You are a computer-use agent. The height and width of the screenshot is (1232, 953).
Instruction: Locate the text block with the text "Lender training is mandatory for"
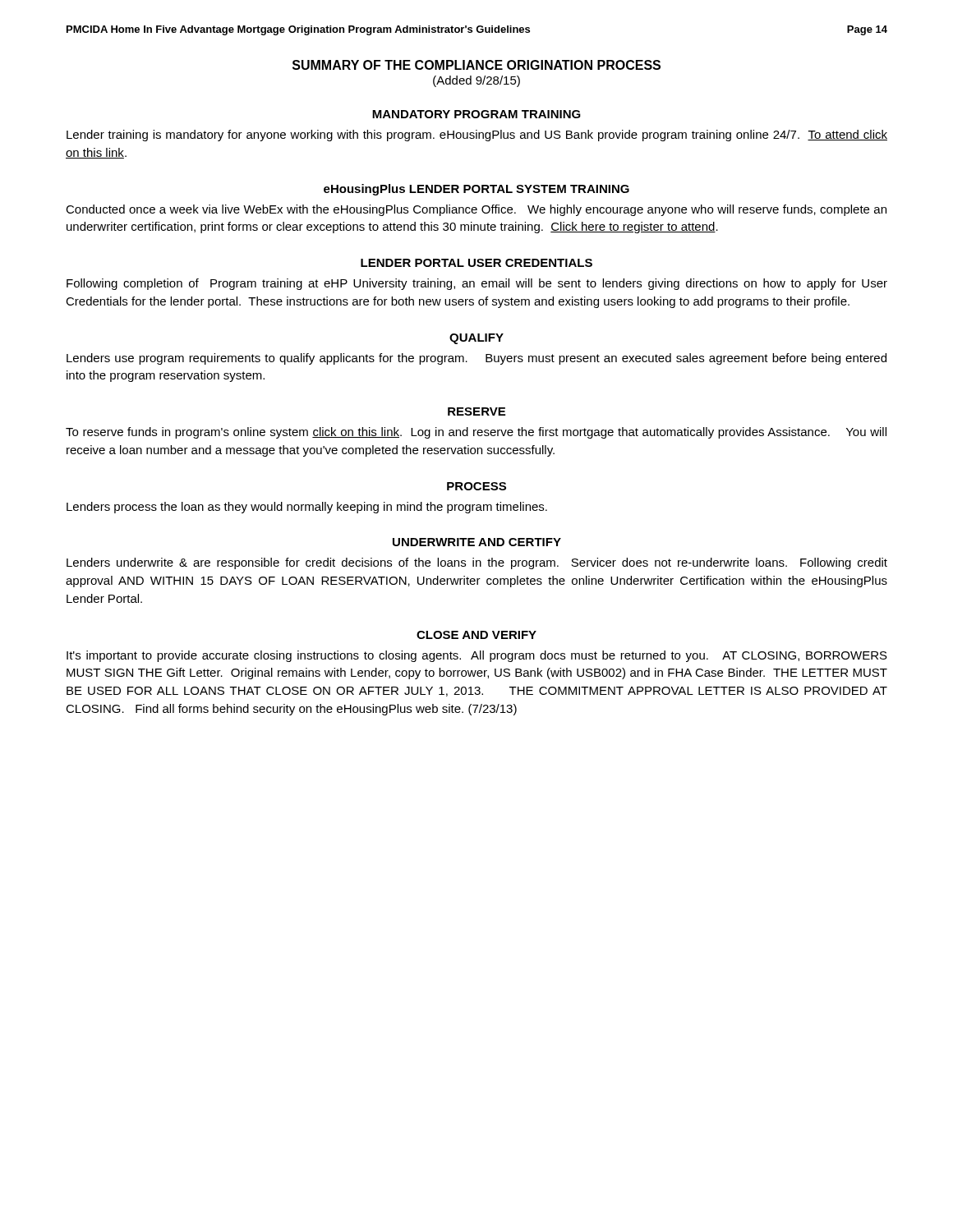pos(476,143)
